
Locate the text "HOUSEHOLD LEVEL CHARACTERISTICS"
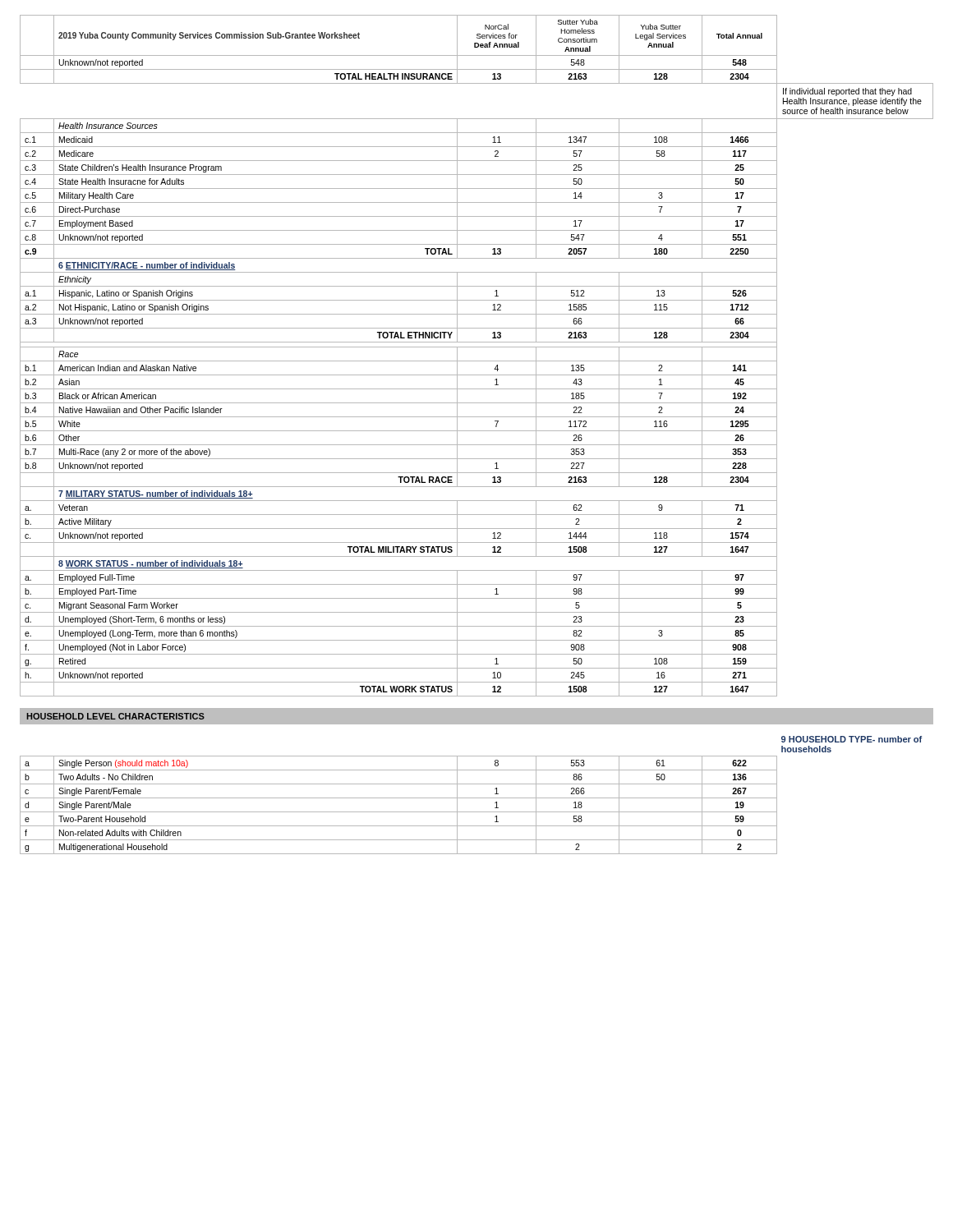click(x=115, y=716)
